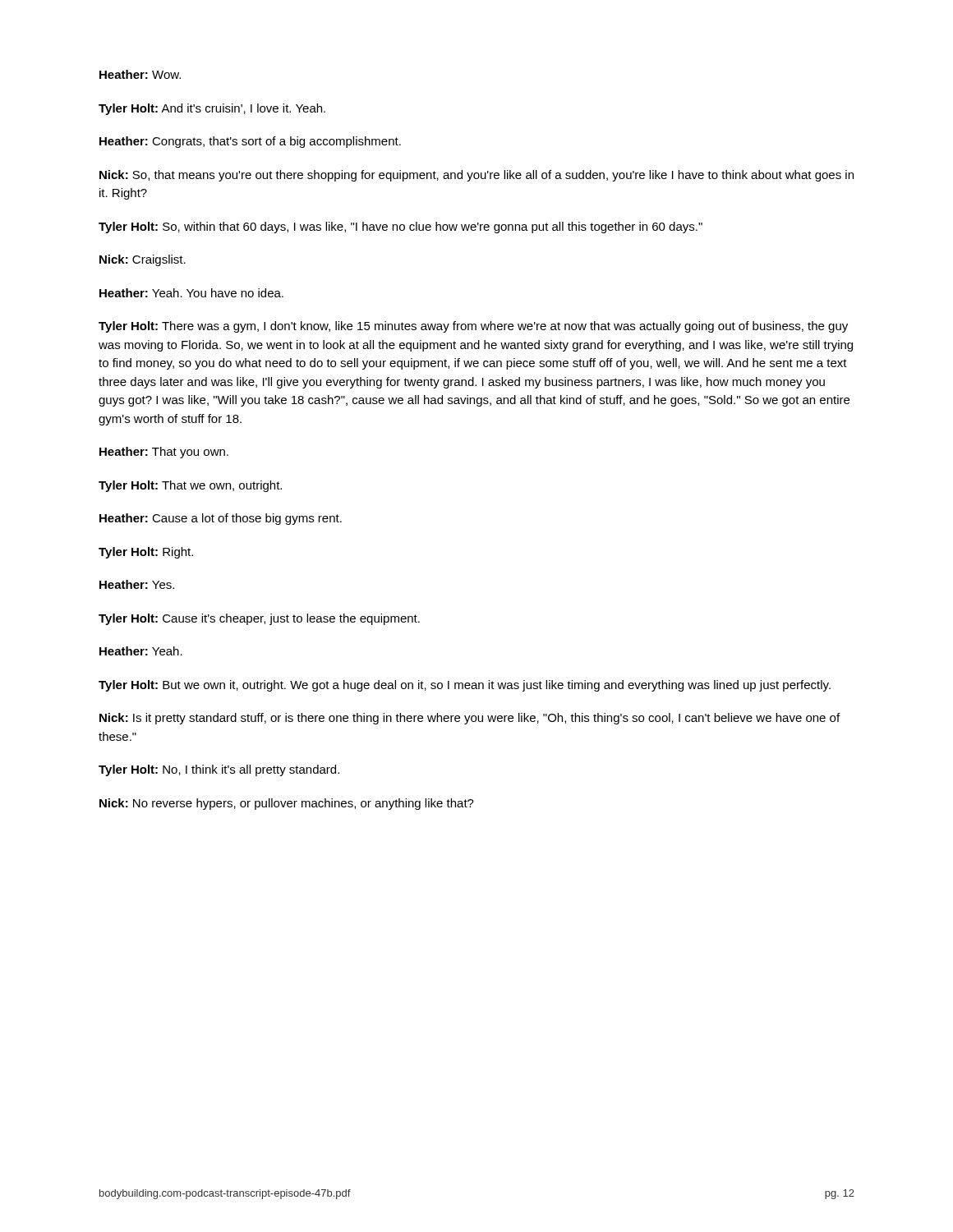
Task: Find the text block with the text "Heather: Cause a"
Action: [x=220, y=518]
